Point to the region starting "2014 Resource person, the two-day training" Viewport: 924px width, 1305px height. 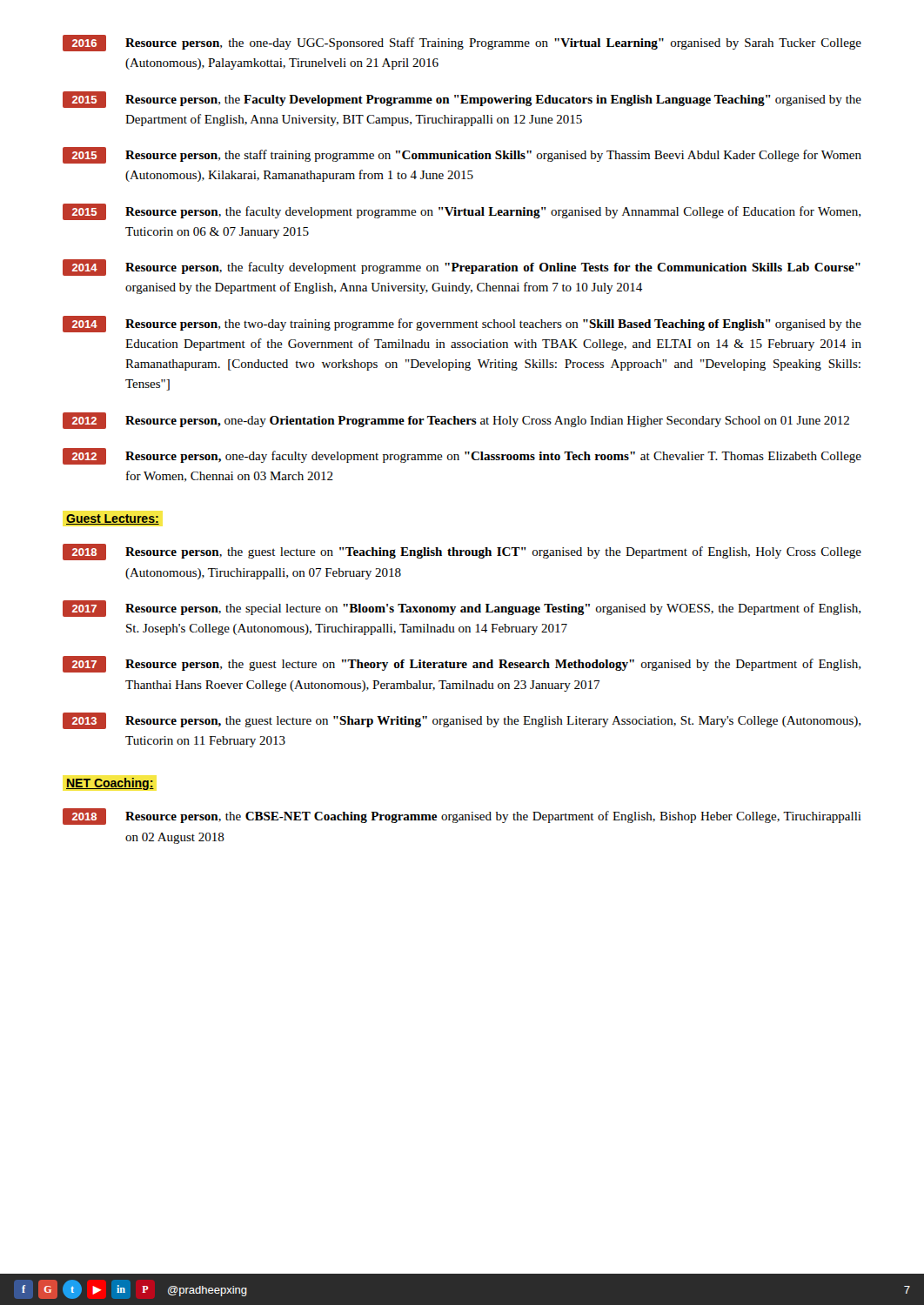coord(462,354)
